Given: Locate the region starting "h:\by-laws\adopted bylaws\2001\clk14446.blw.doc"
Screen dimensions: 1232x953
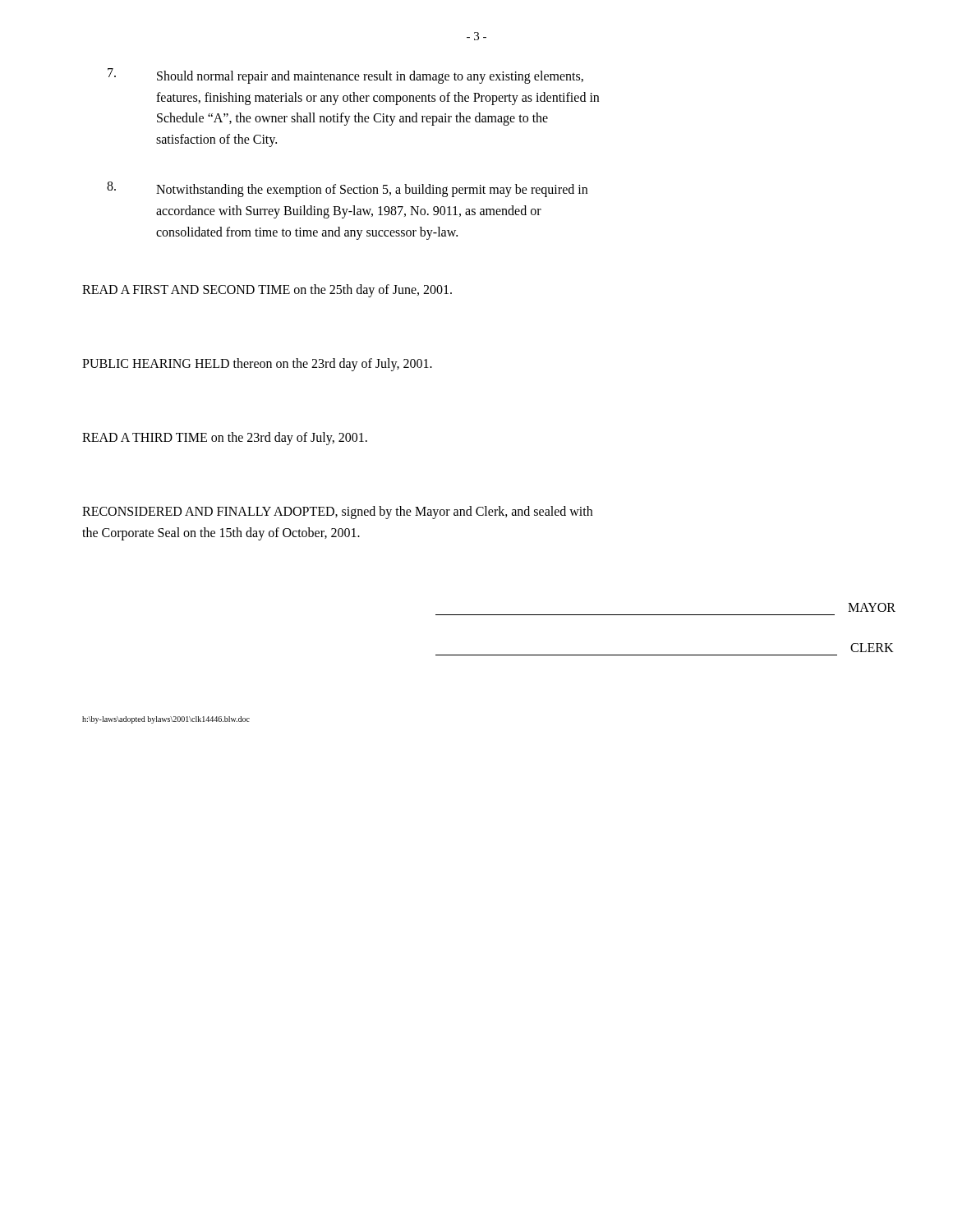Looking at the screenshot, I should (x=166, y=719).
